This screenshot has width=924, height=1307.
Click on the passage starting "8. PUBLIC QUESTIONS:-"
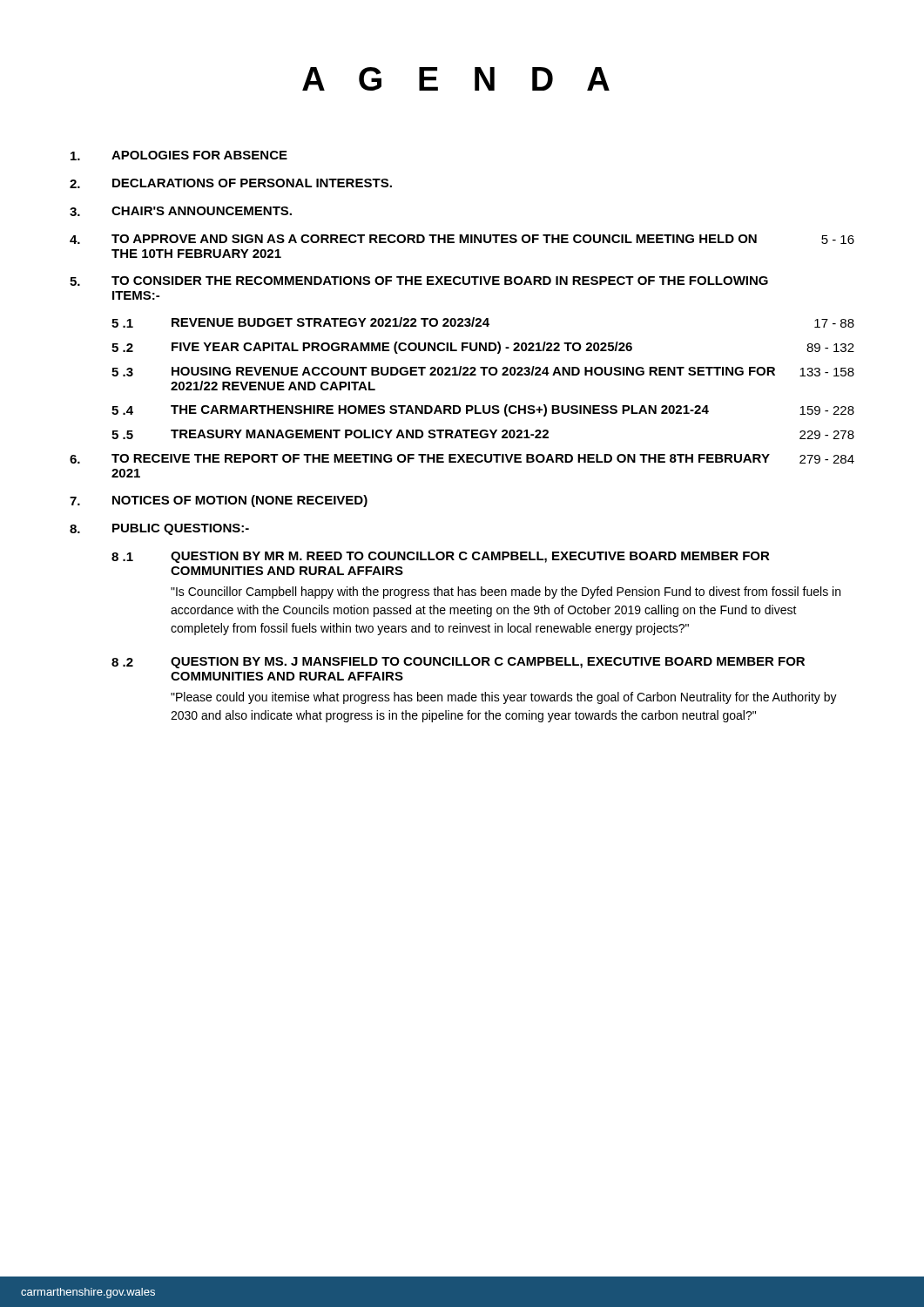point(159,529)
